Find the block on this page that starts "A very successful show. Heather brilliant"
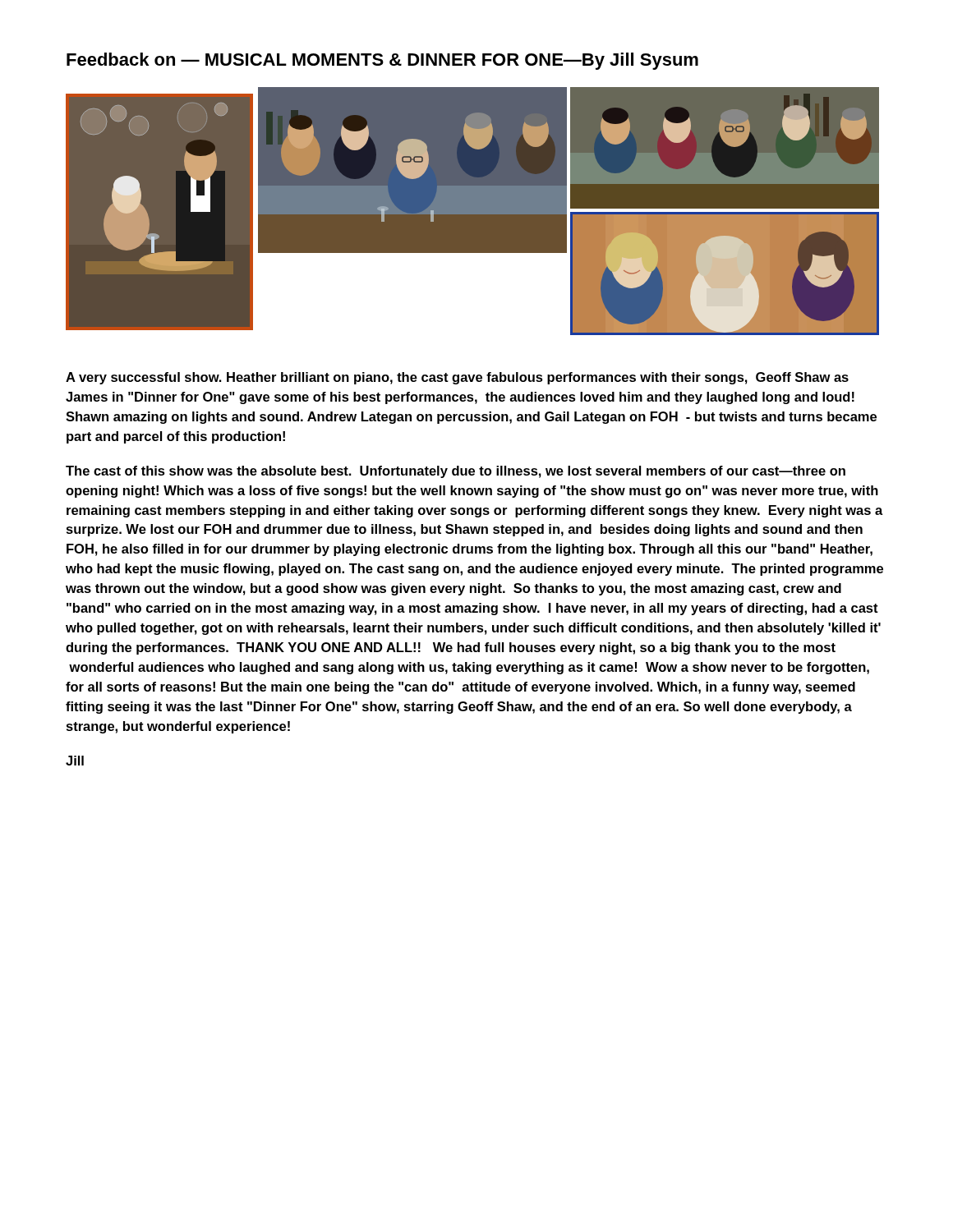The image size is (953, 1232). (471, 406)
